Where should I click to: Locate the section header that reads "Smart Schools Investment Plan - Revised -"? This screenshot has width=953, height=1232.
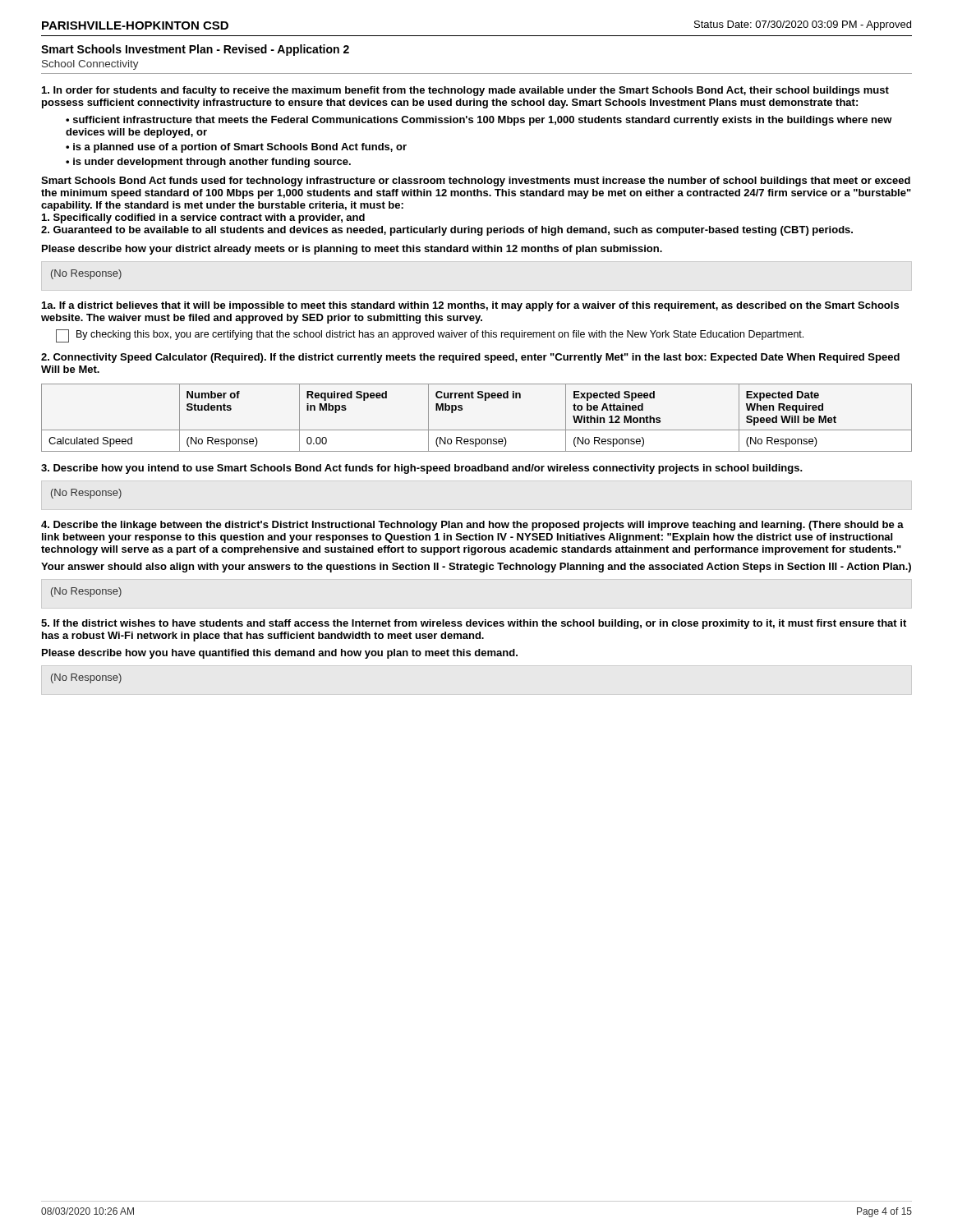pos(195,49)
